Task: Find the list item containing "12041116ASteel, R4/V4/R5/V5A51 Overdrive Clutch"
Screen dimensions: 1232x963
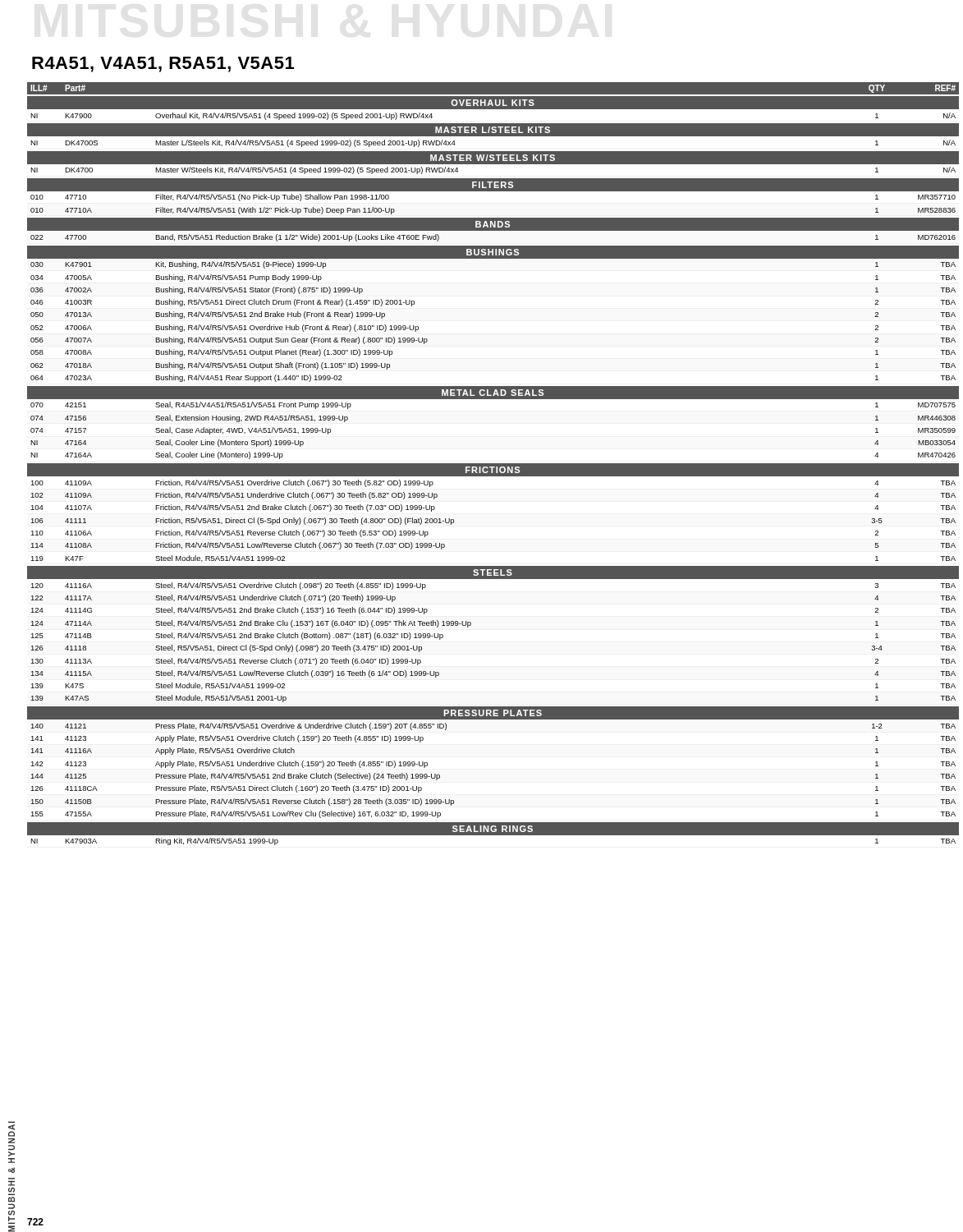Action: (493, 585)
